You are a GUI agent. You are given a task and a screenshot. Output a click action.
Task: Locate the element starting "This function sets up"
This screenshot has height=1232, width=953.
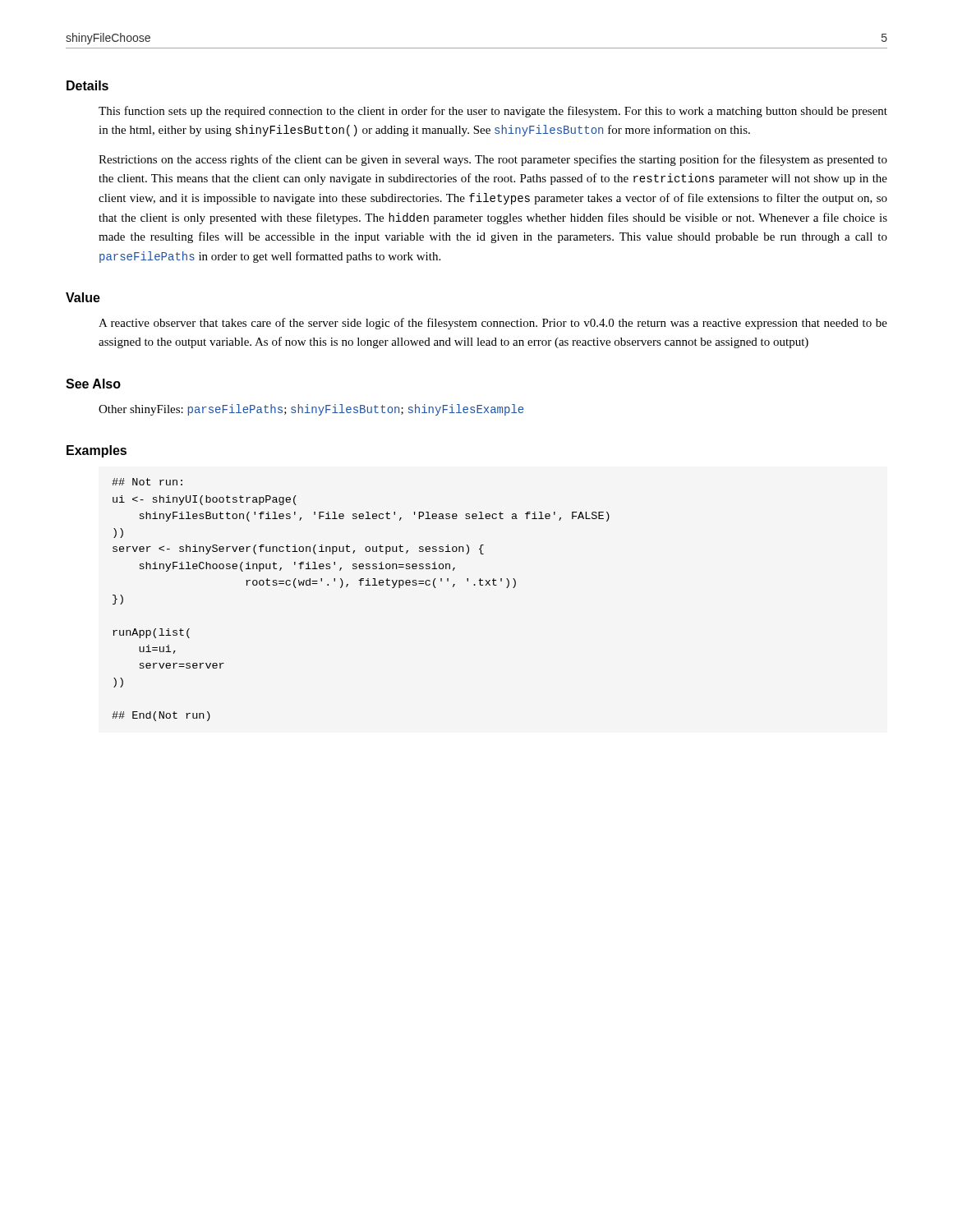(493, 184)
